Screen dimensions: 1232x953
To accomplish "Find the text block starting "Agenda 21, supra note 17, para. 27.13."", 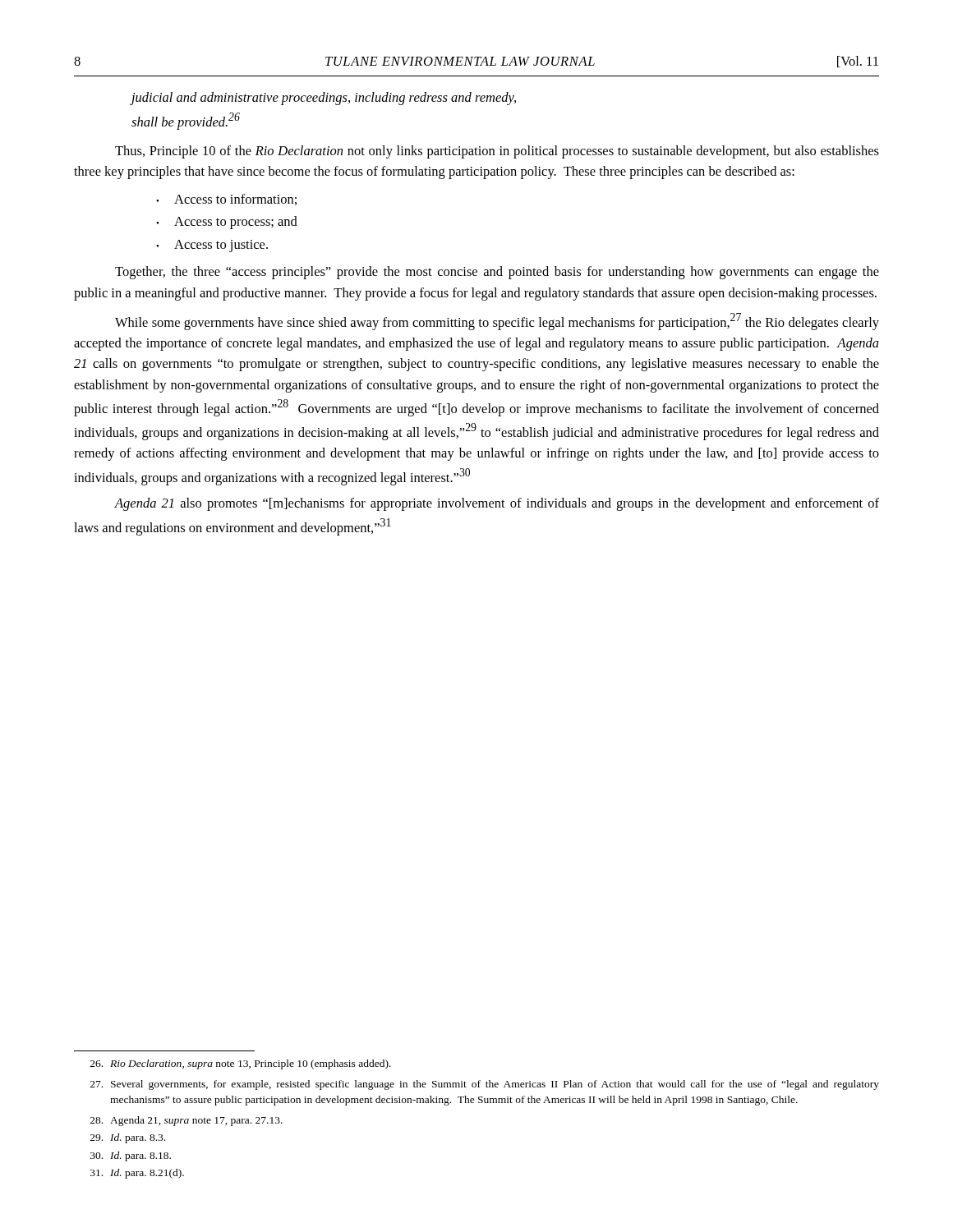I will (x=186, y=1121).
